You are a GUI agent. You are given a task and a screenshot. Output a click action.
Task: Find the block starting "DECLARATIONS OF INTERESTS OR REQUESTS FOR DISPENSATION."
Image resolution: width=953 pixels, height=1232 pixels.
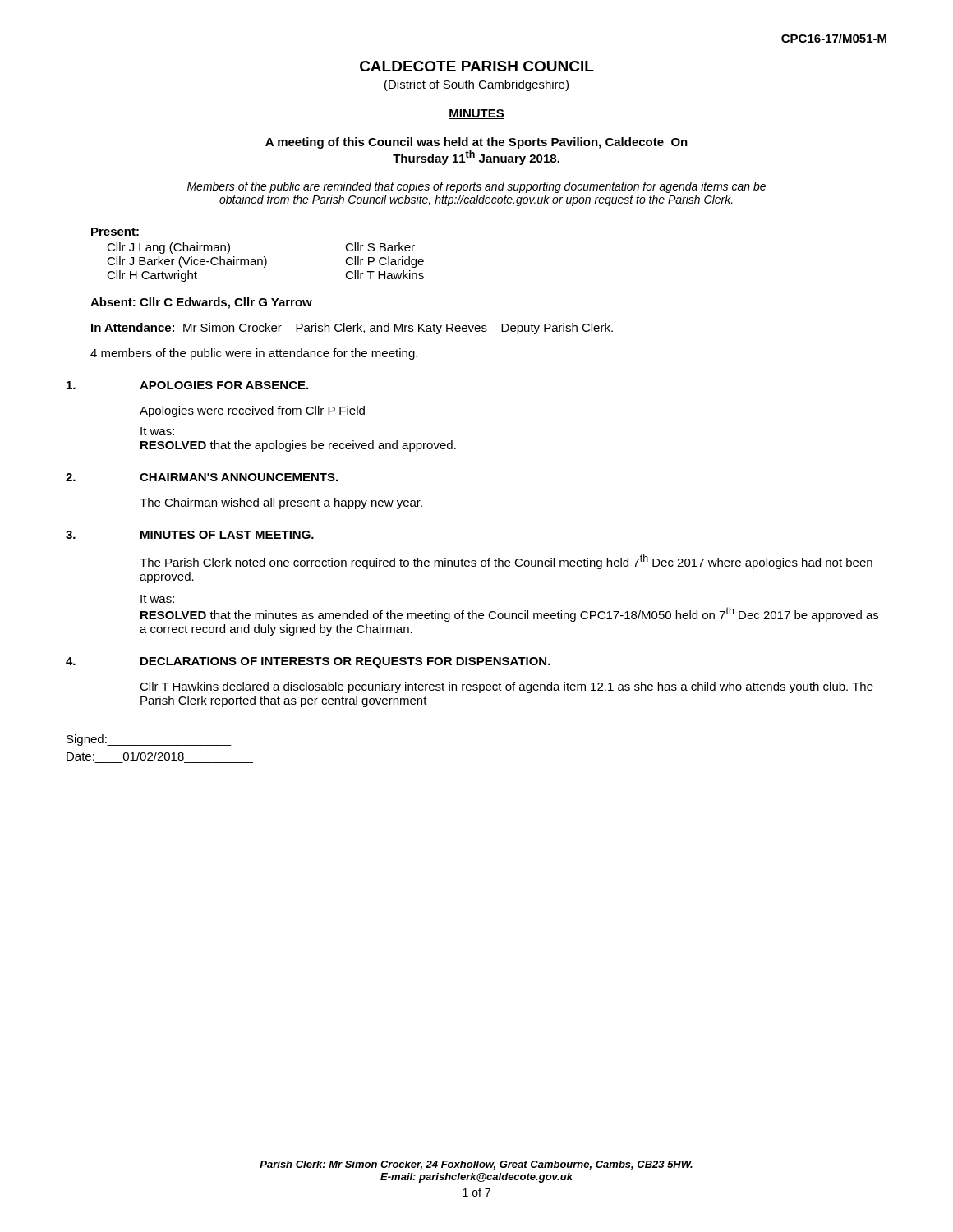pyautogui.click(x=345, y=661)
